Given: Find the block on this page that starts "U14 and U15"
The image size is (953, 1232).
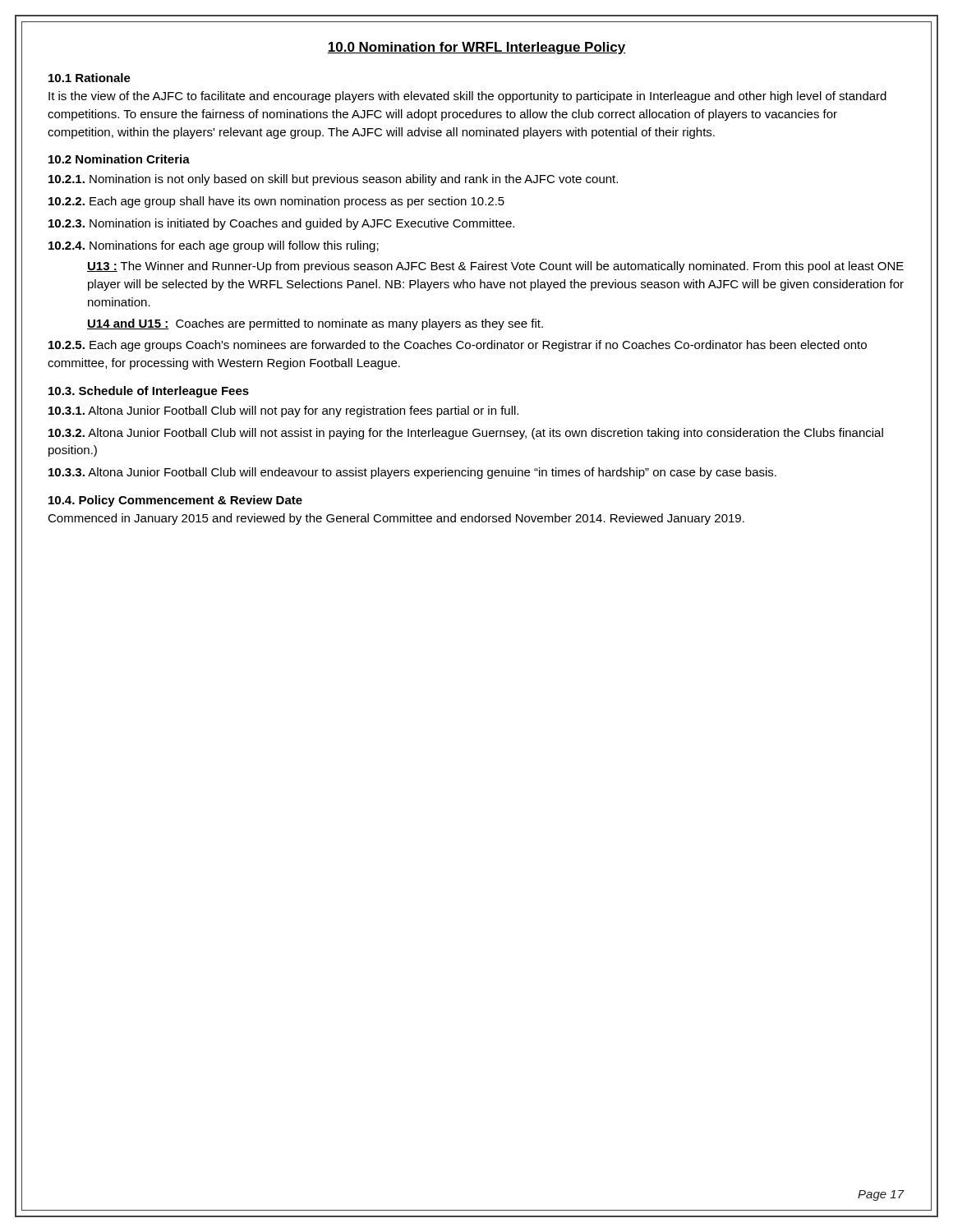Looking at the screenshot, I should point(316,323).
